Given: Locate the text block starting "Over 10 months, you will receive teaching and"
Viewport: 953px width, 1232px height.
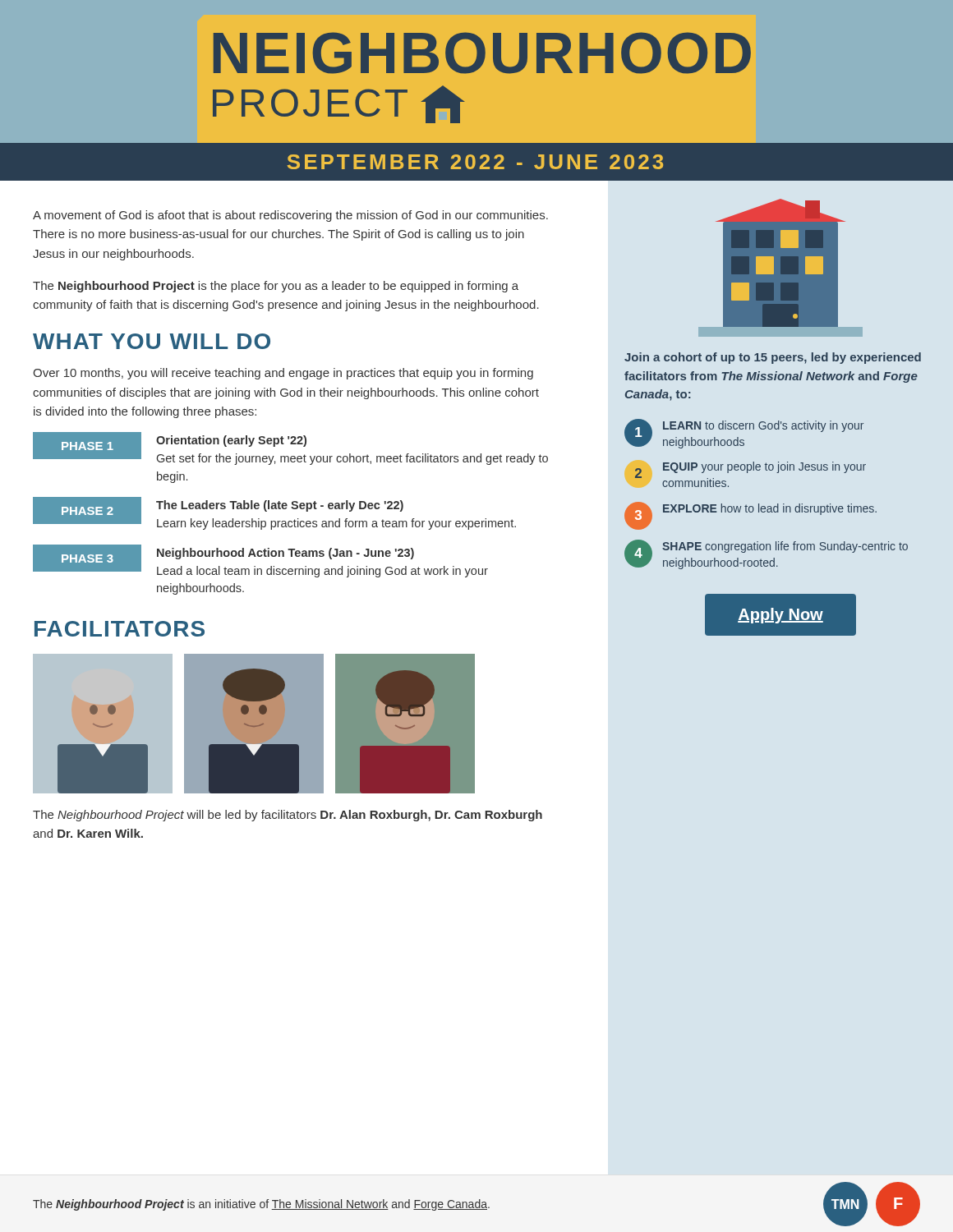Looking at the screenshot, I should (x=286, y=392).
